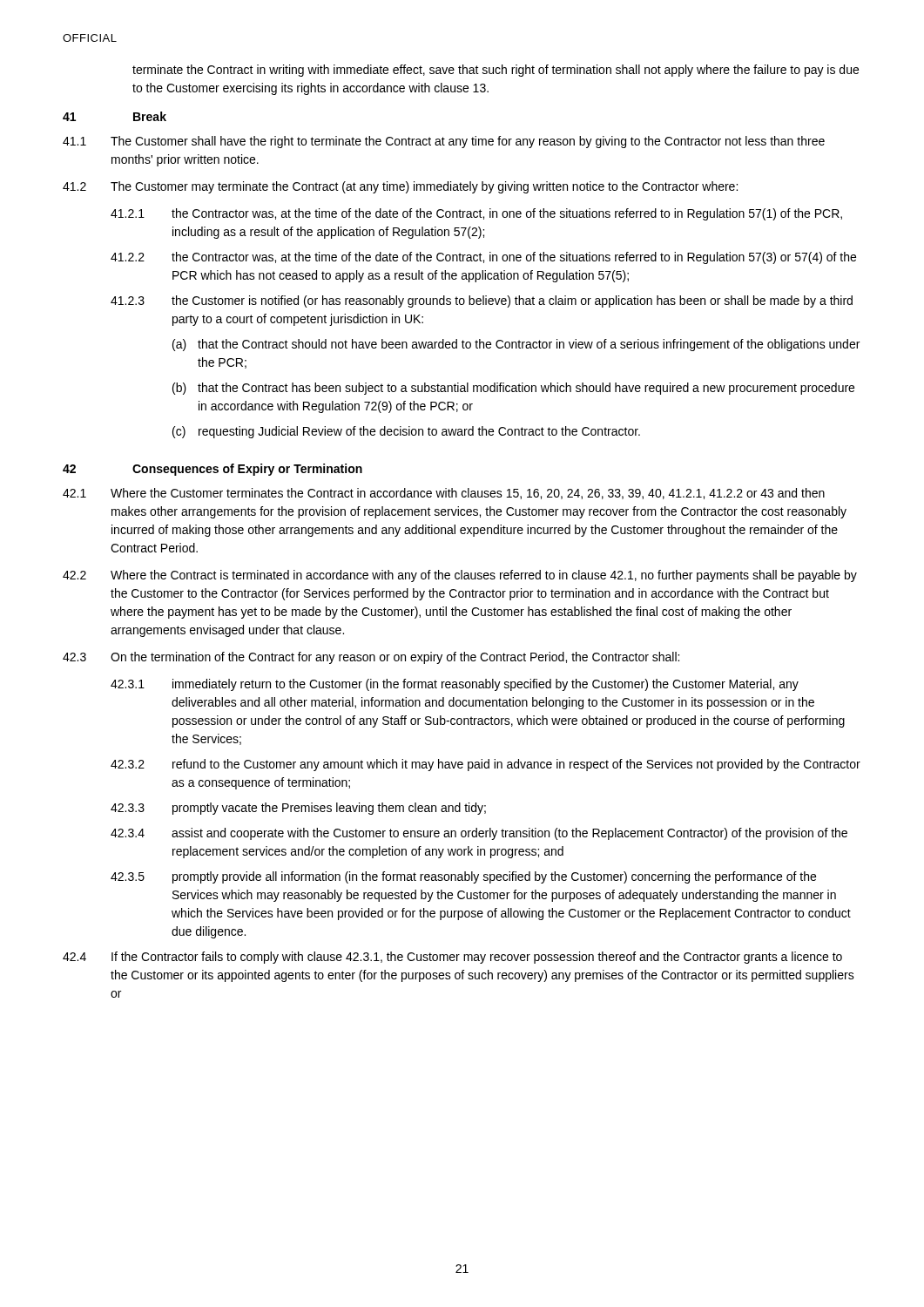Locate the block of text that opens with "41.2.3 the Customer is notified"
The height and width of the screenshot is (1307, 924).
(482, 301)
